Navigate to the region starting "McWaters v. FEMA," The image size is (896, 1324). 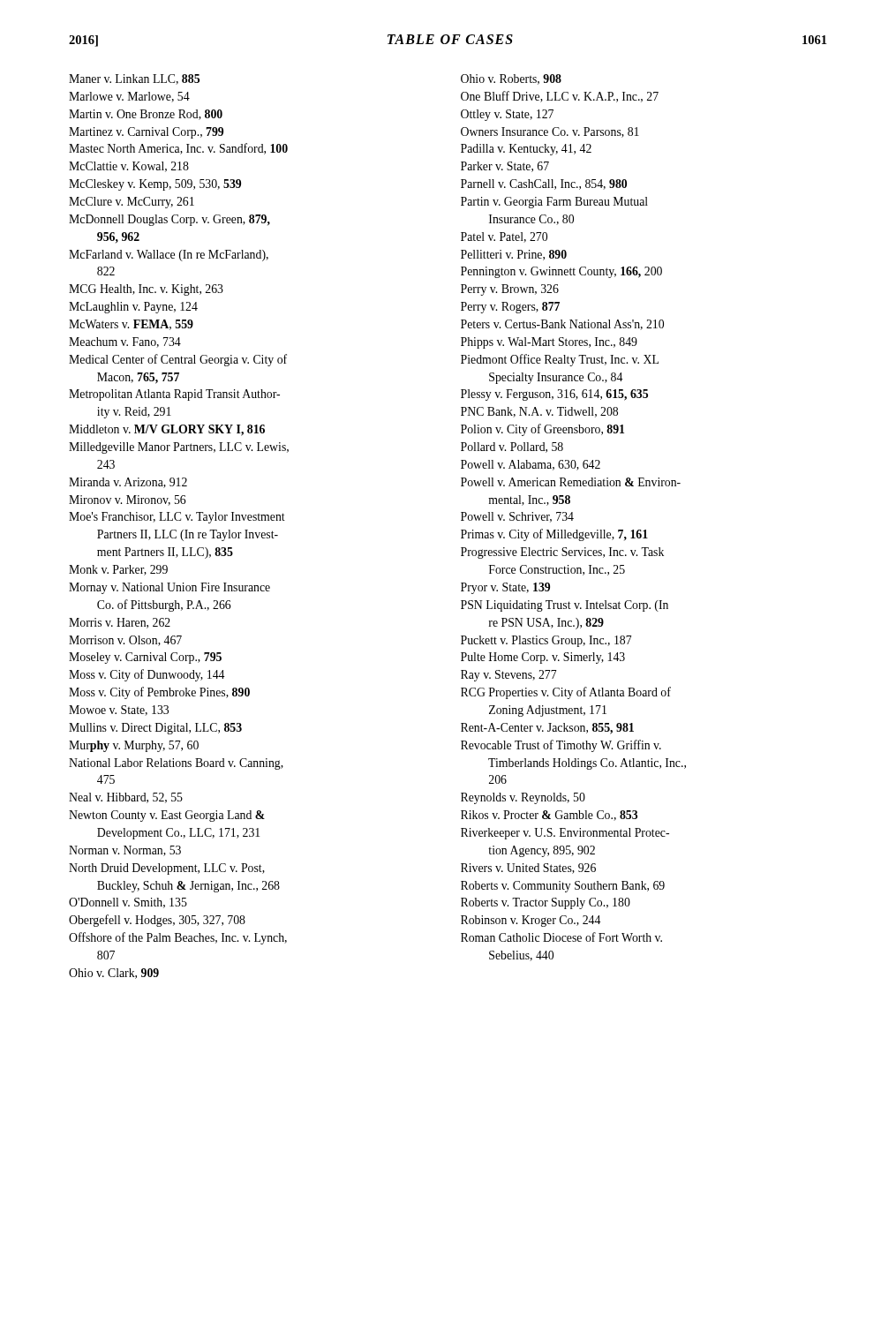(x=131, y=324)
